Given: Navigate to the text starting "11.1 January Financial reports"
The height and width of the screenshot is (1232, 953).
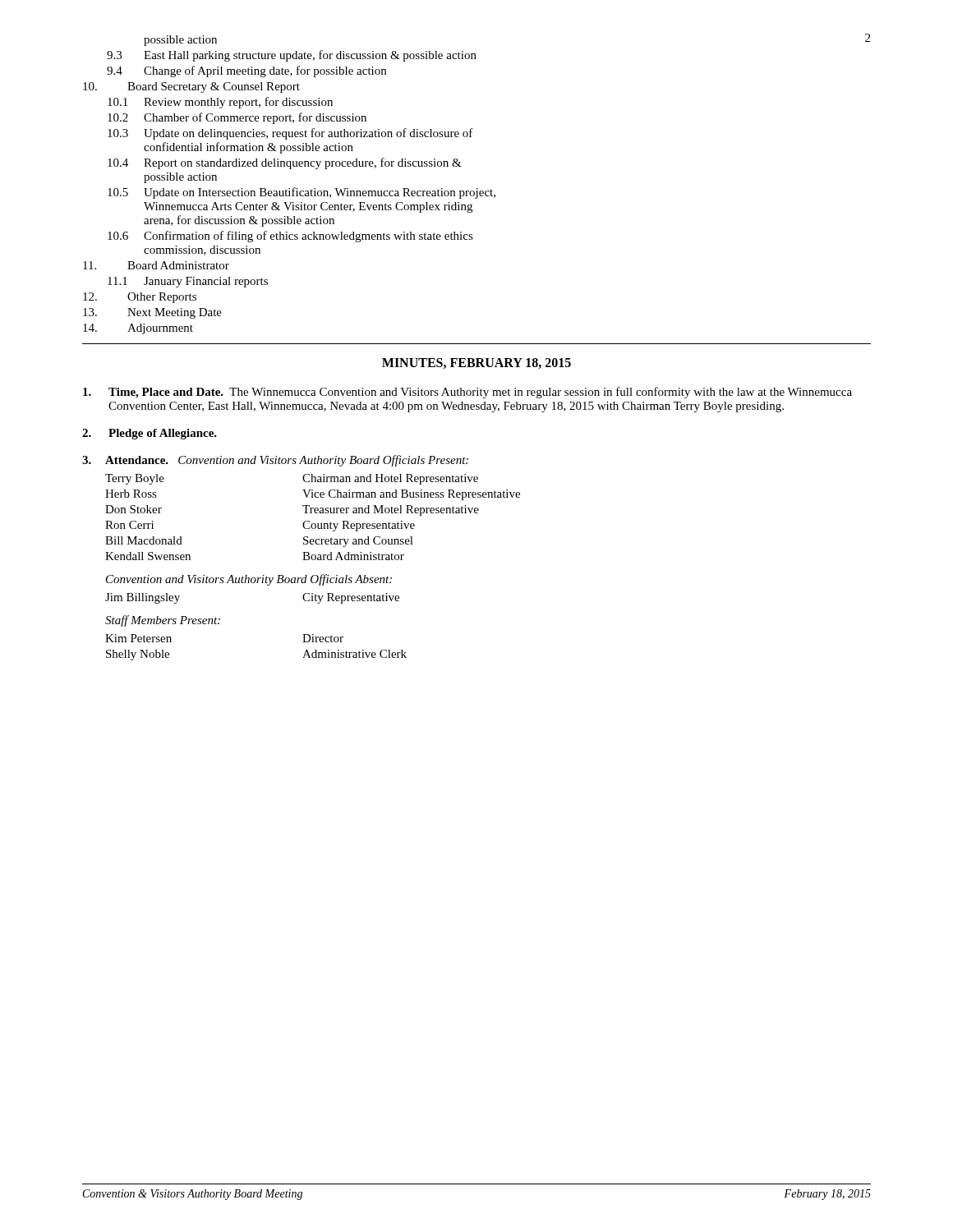Looking at the screenshot, I should [188, 282].
